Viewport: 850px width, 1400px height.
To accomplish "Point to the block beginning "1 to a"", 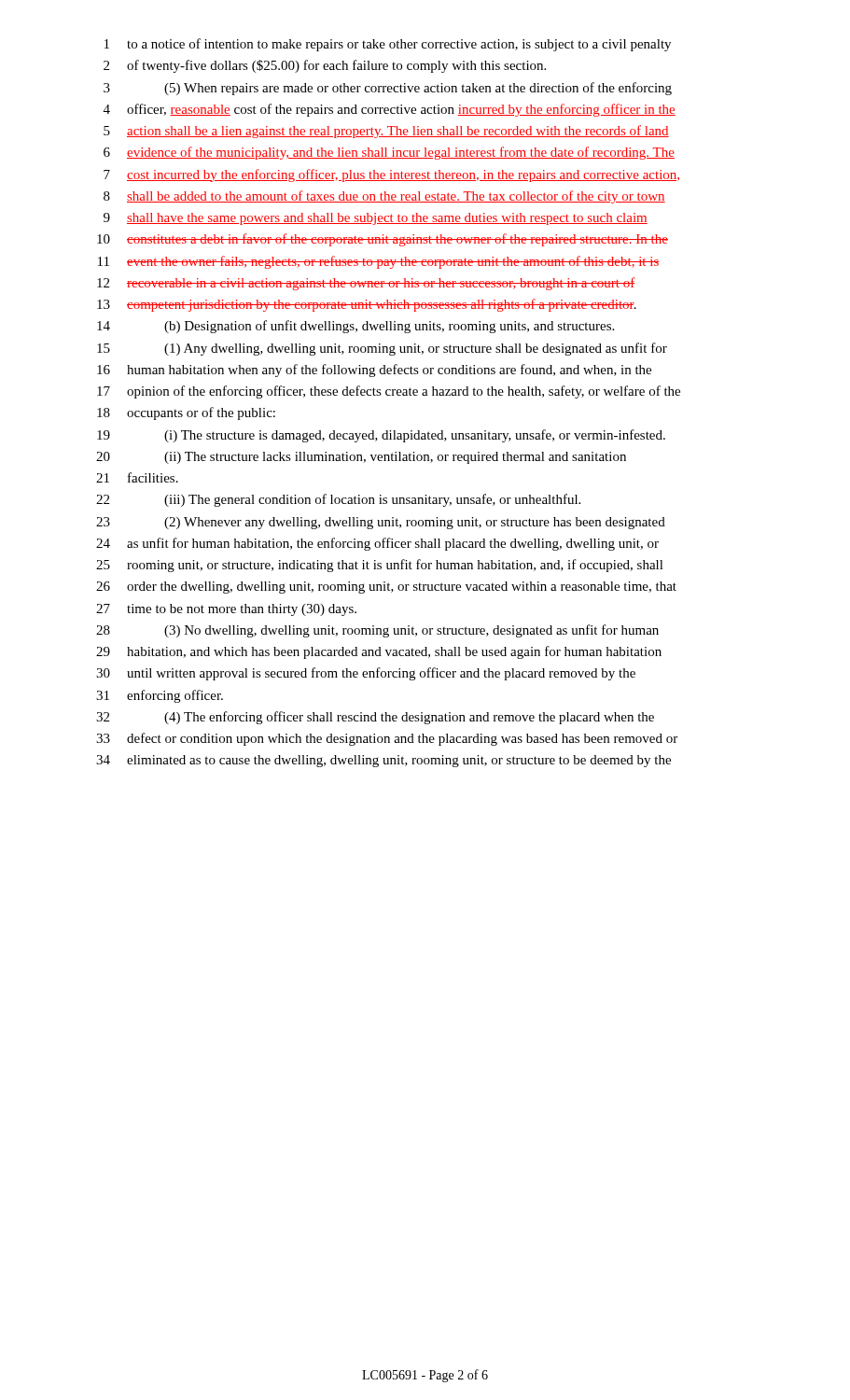I will [x=433, y=44].
